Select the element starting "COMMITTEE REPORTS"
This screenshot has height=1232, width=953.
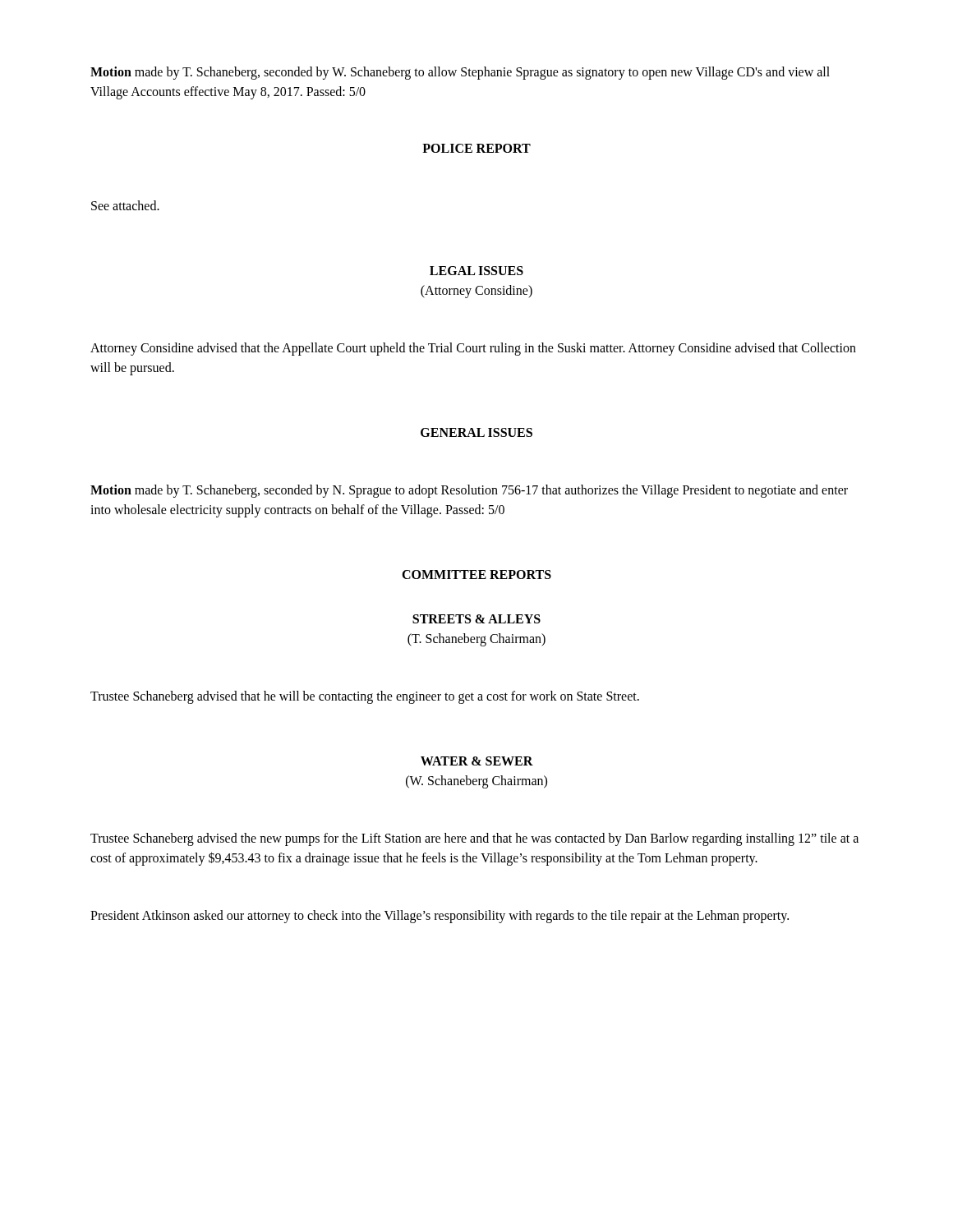tap(476, 575)
